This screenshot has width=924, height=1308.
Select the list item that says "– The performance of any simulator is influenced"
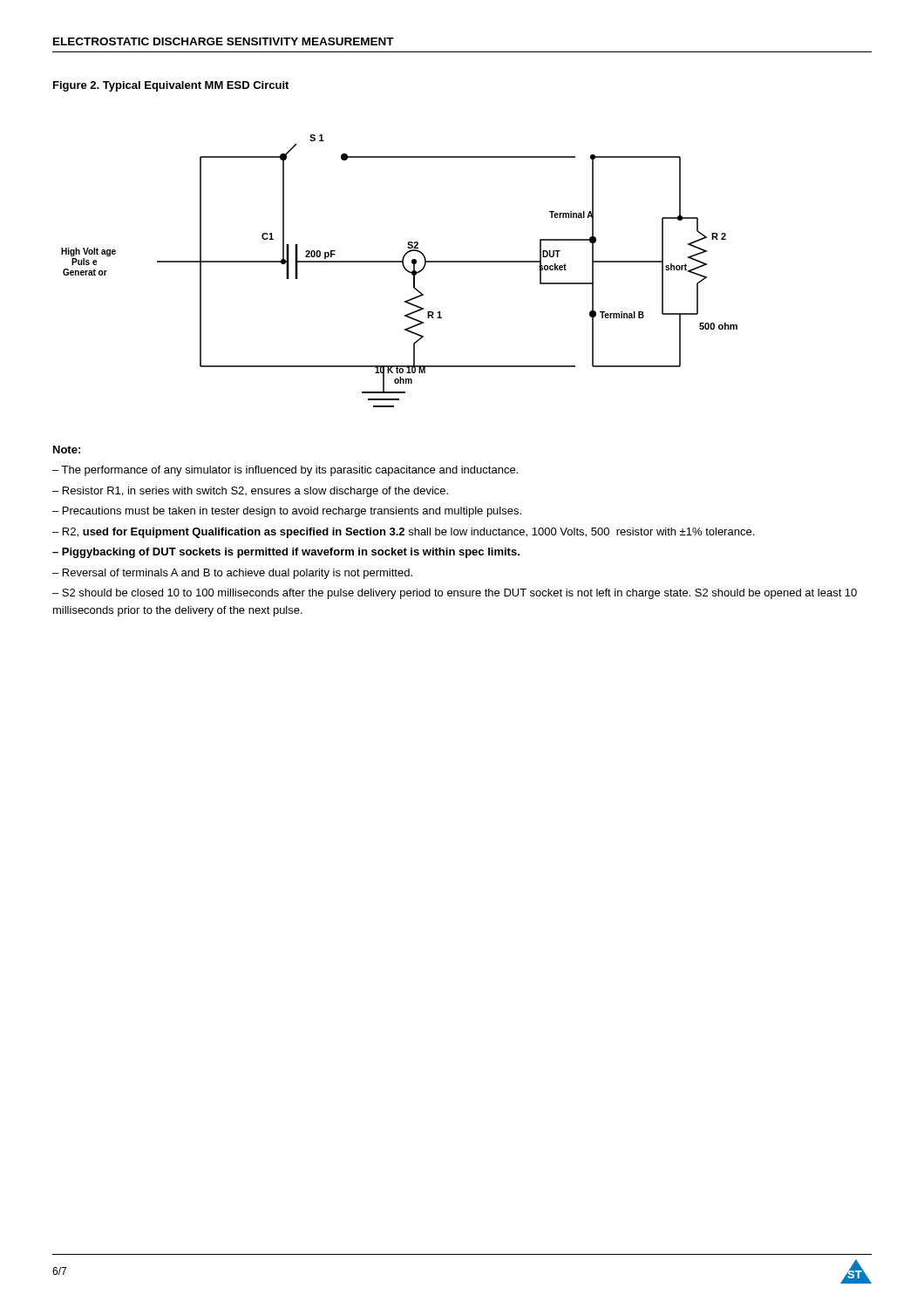(286, 470)
